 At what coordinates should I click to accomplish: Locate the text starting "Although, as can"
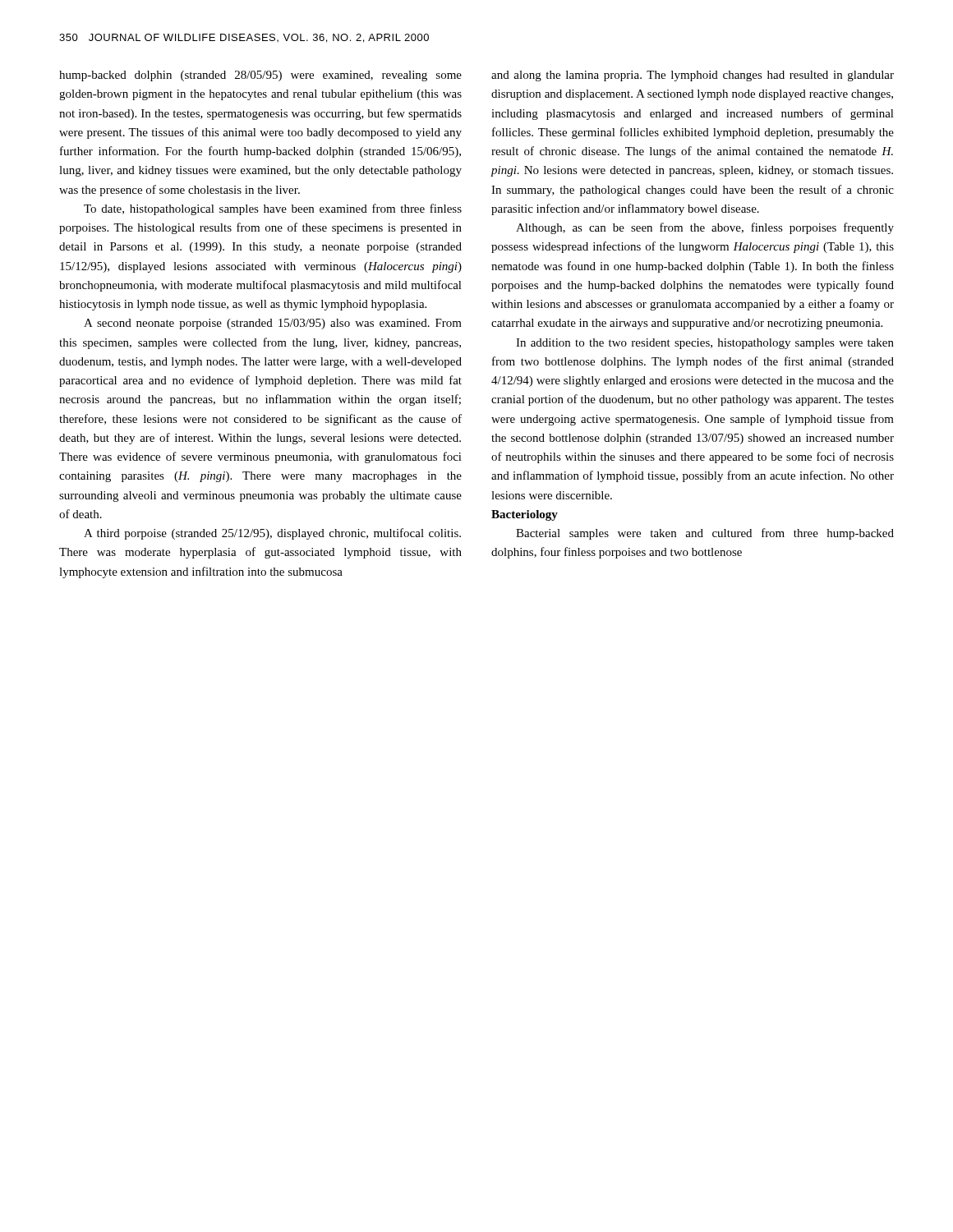click(x=693, y=276)
